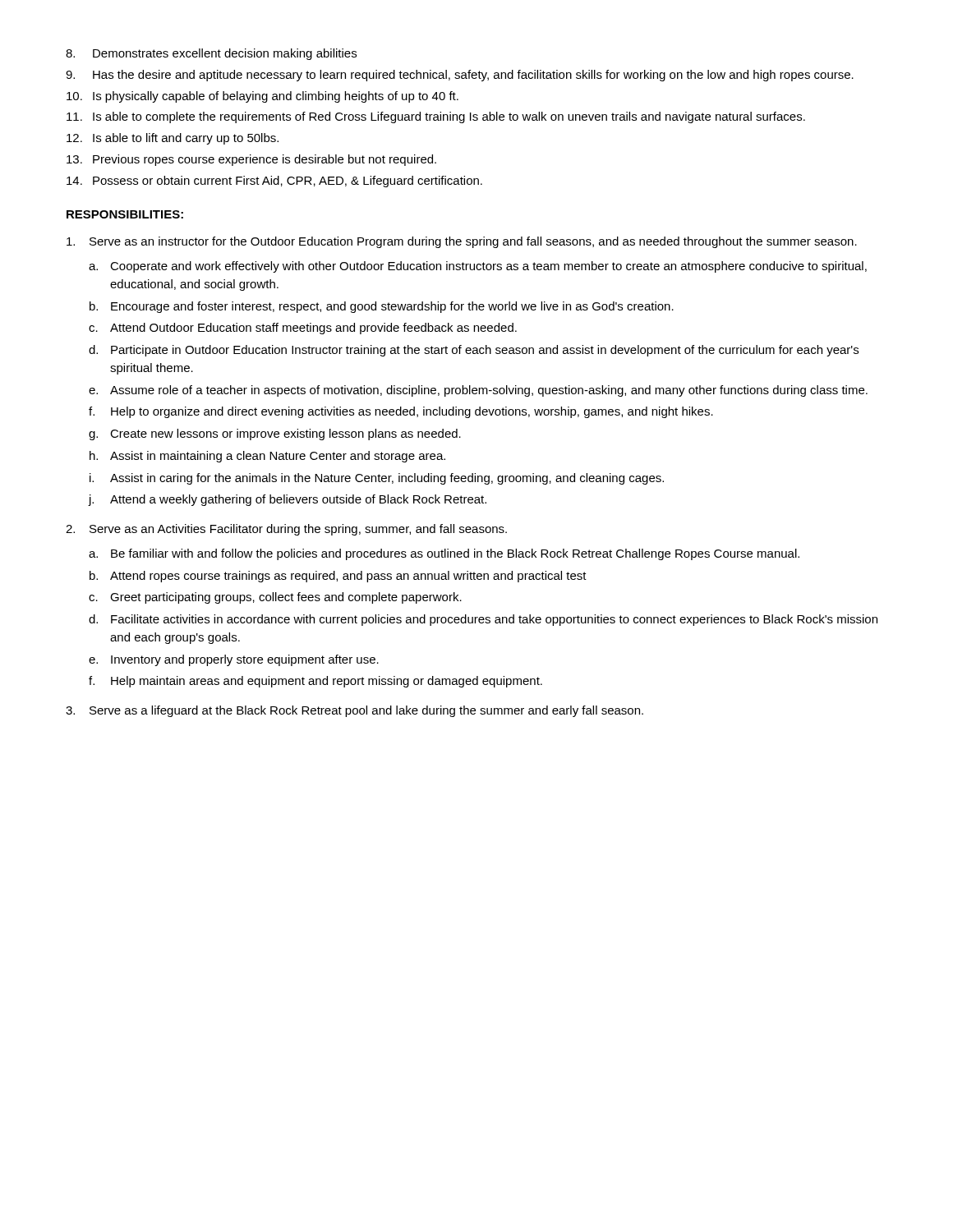Where is the passage that starts "h. Assist in maintaining a clean Nature"?

[267, 457]
